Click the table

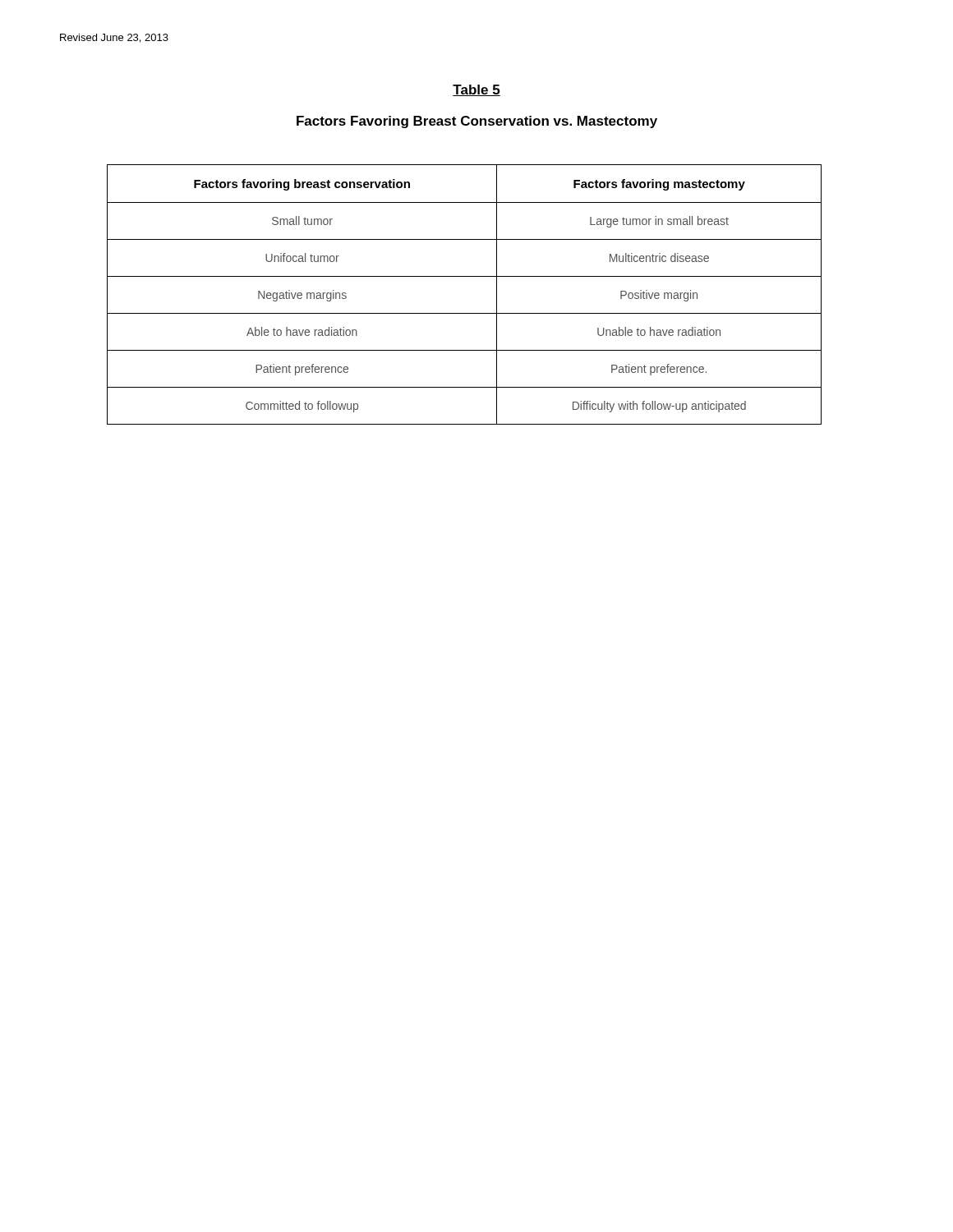click(464, 294)
